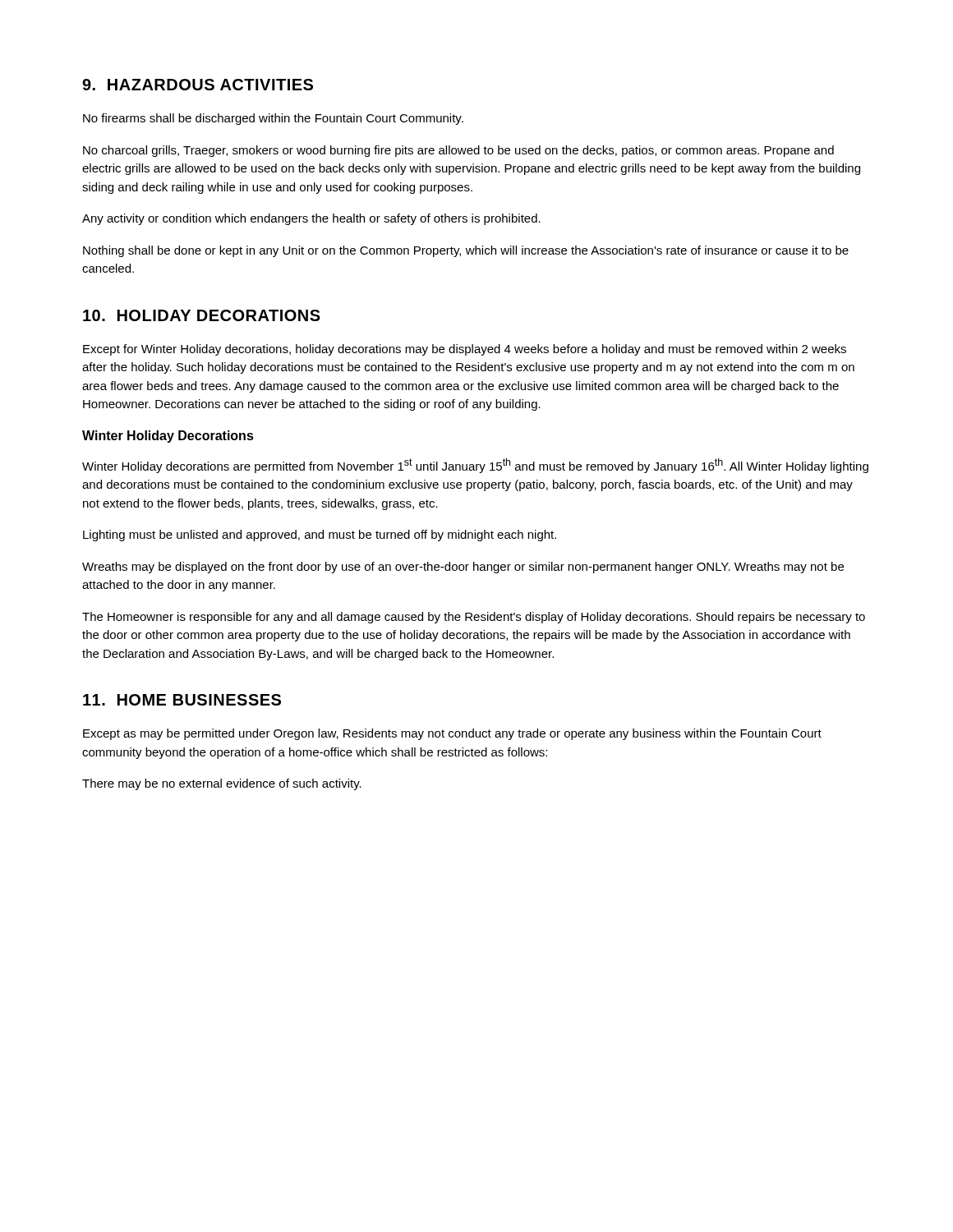Navigate to the element starting "Except as may be"

(x=452, y=742)
